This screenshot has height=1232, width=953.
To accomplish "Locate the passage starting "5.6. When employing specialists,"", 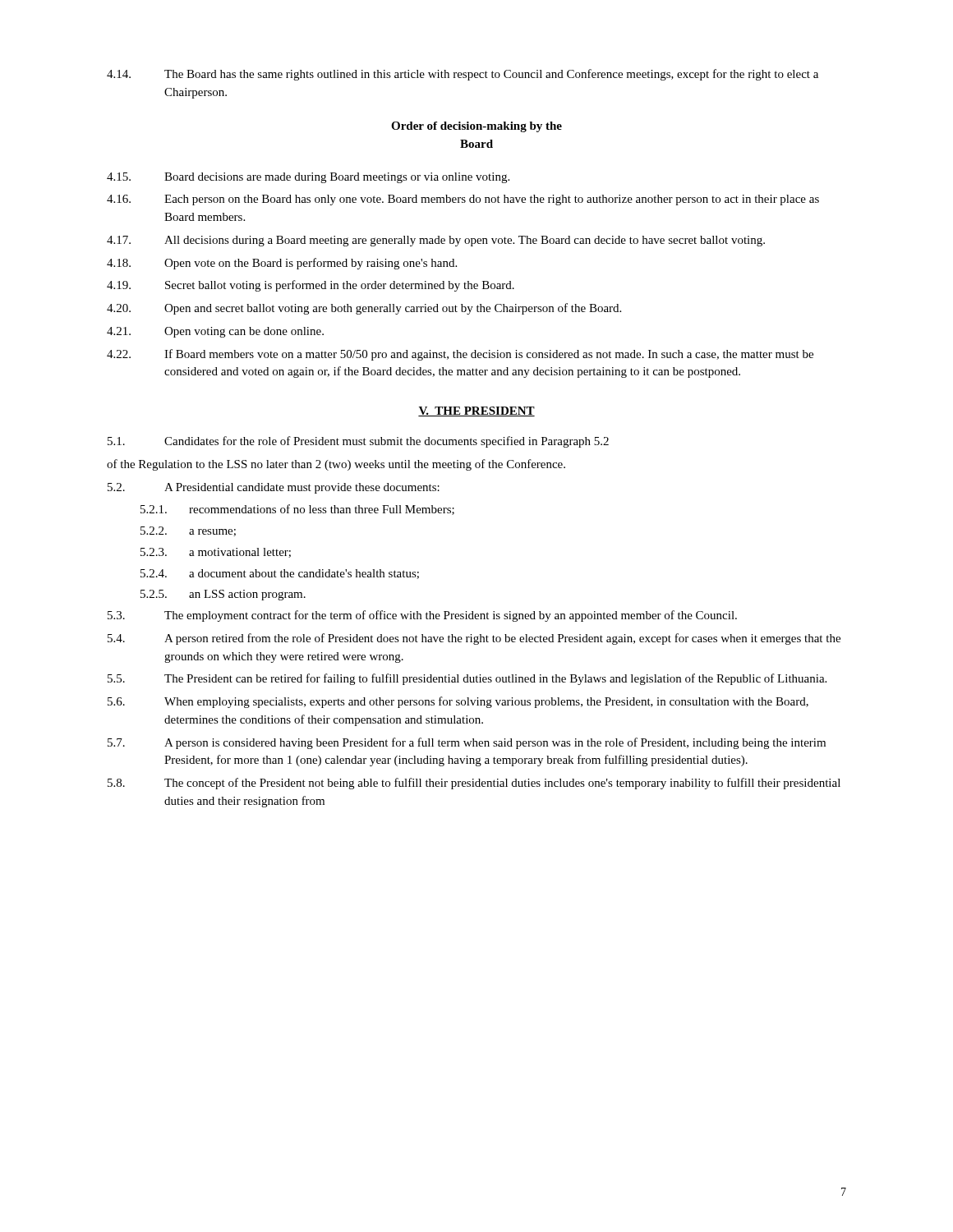I will click(476, 711).
